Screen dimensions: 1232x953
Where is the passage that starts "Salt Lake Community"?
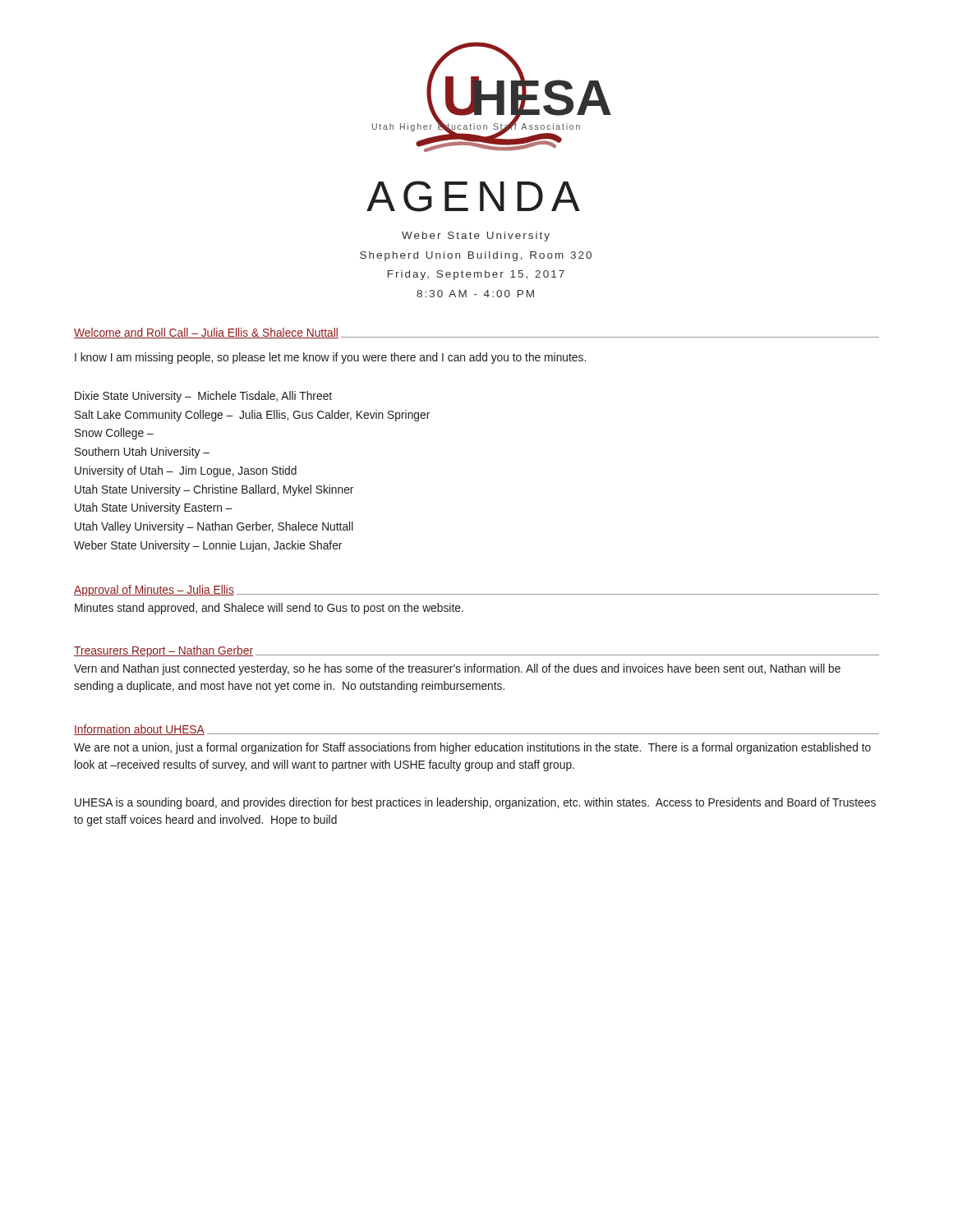[252, 415]
